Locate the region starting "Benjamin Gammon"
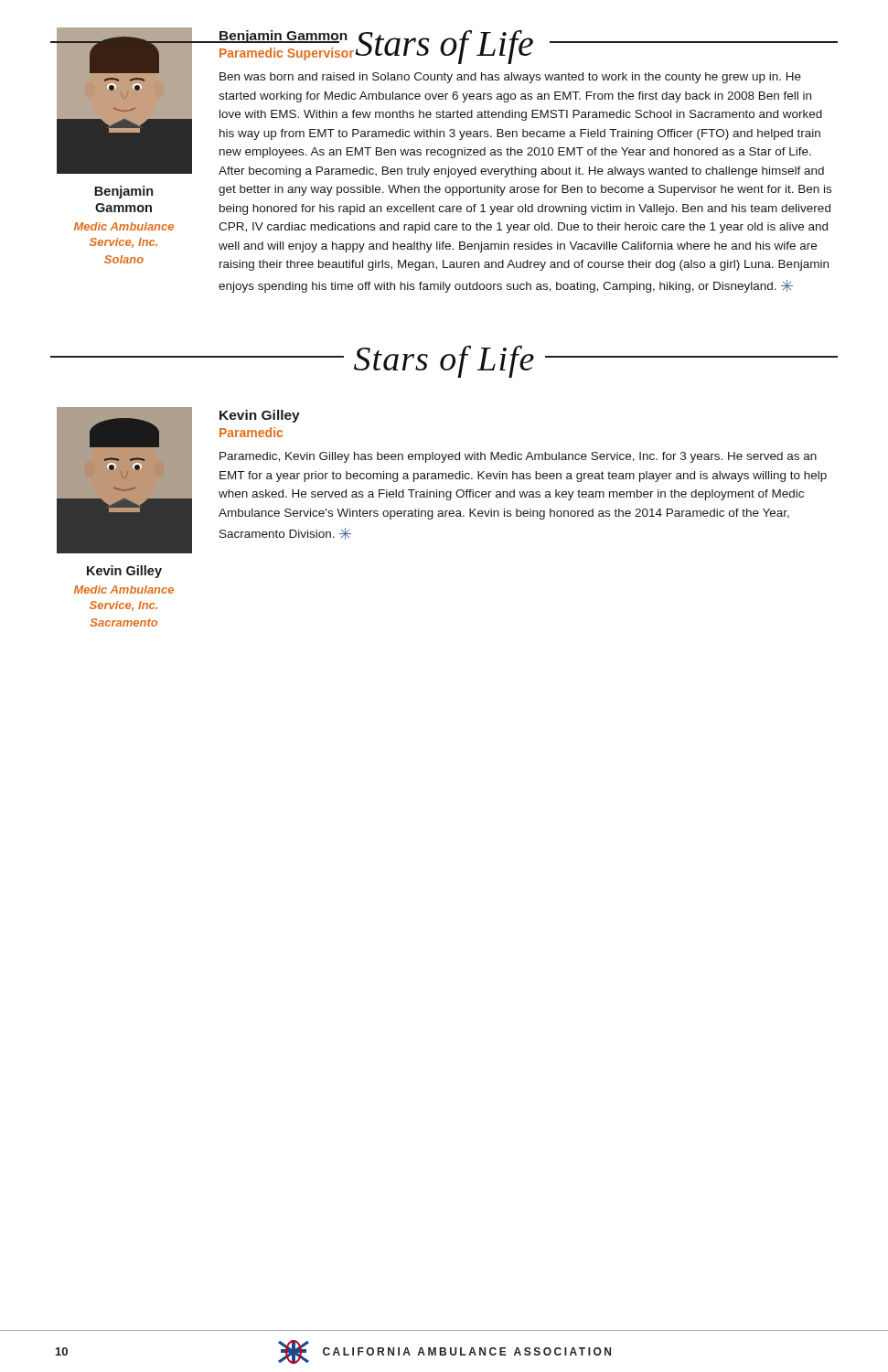This screenshot has width=888, height=1372. [283, 35]
